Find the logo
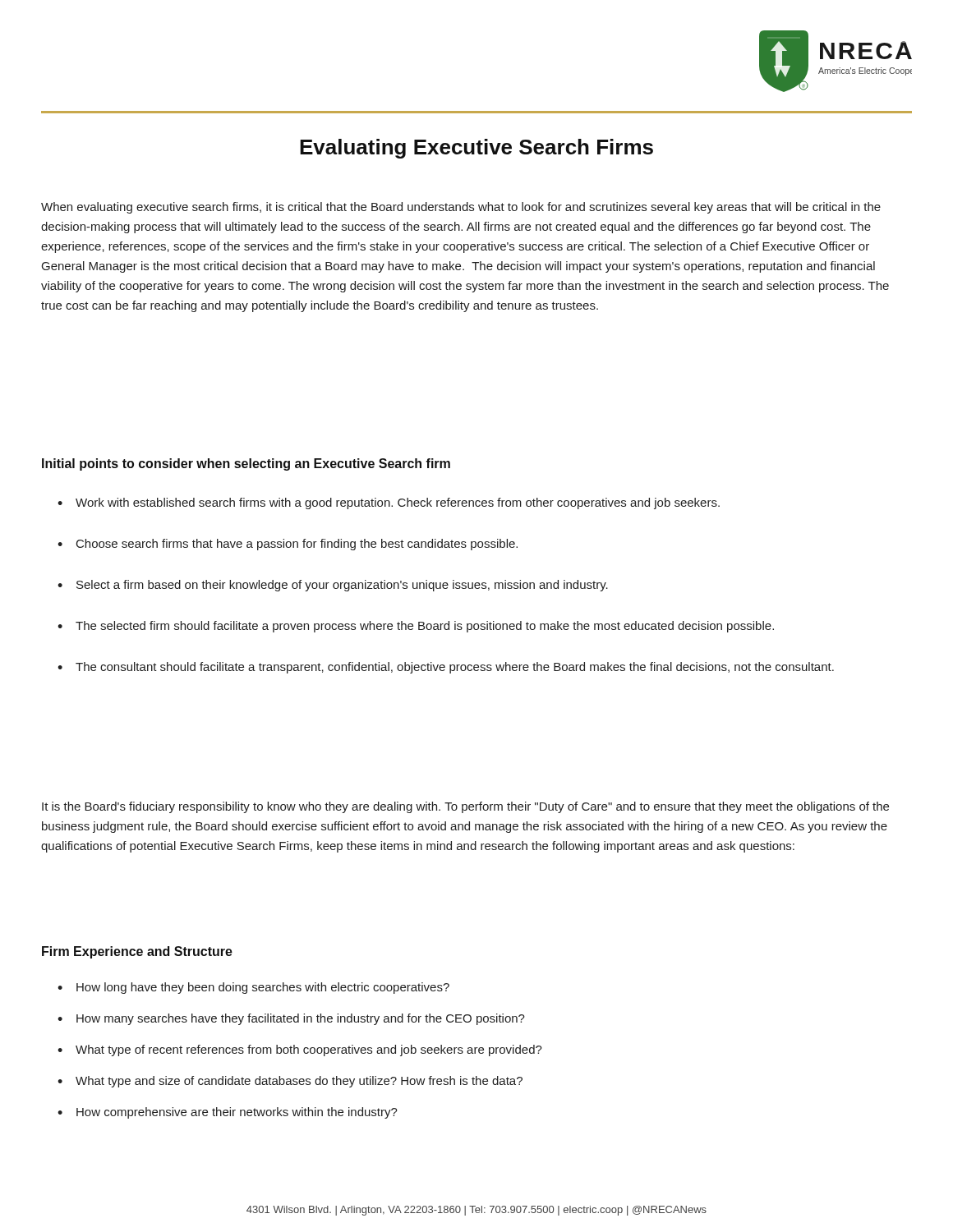Screen dimensions: 1232x953 click(x=834, y=62)
